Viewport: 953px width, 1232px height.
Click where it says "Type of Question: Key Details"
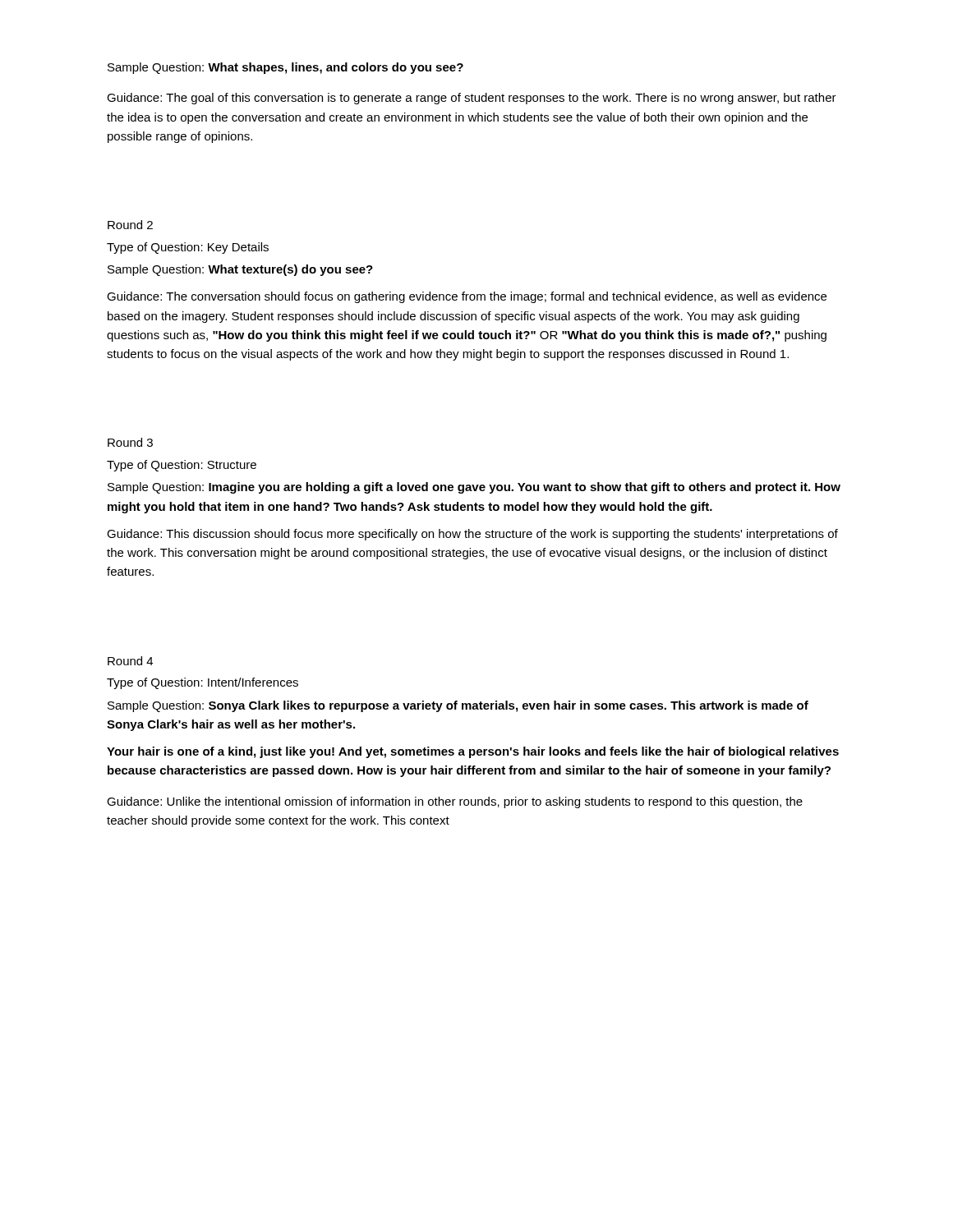(x=188, y=246)
